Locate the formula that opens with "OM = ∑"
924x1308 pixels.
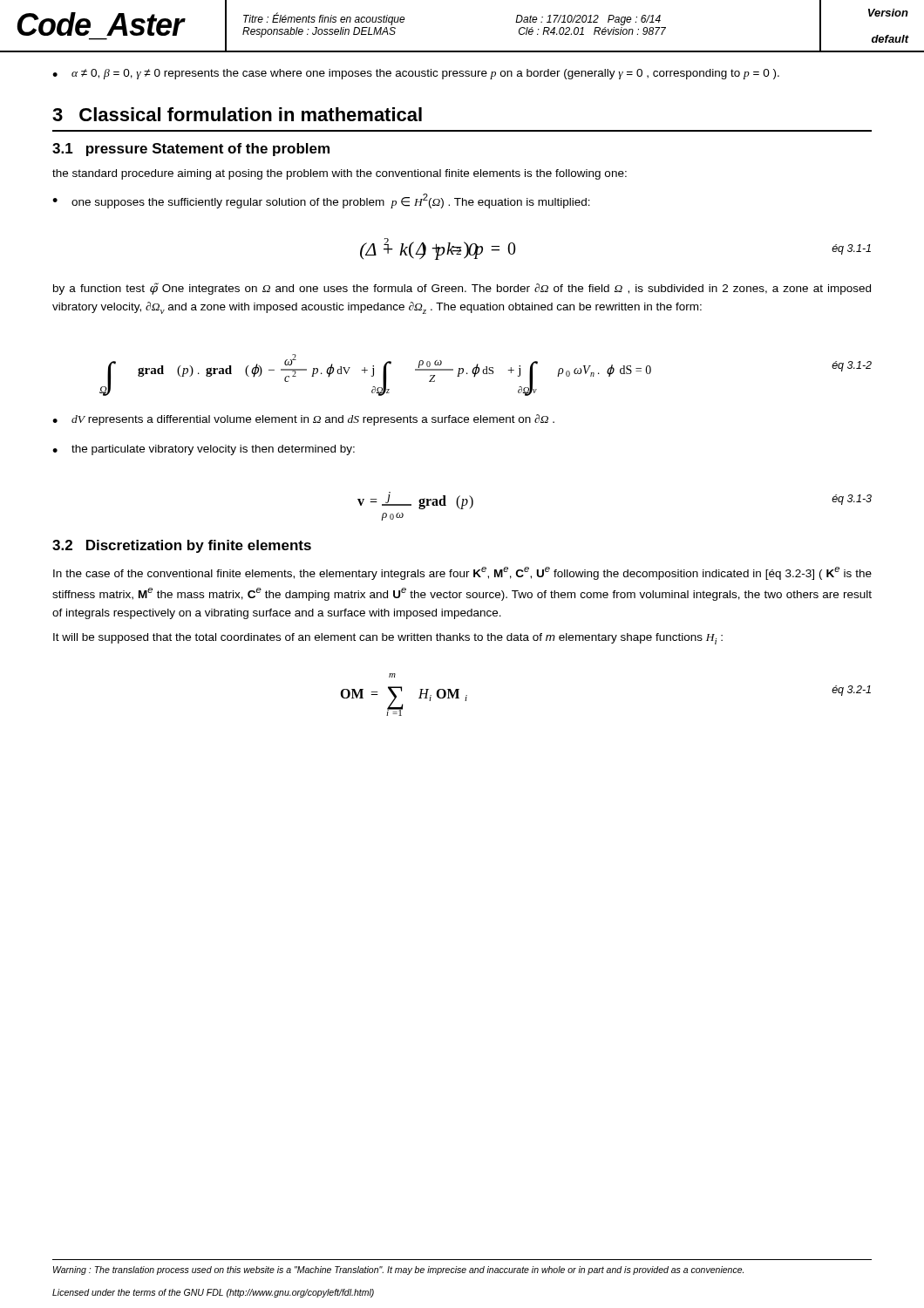point(462,690)
